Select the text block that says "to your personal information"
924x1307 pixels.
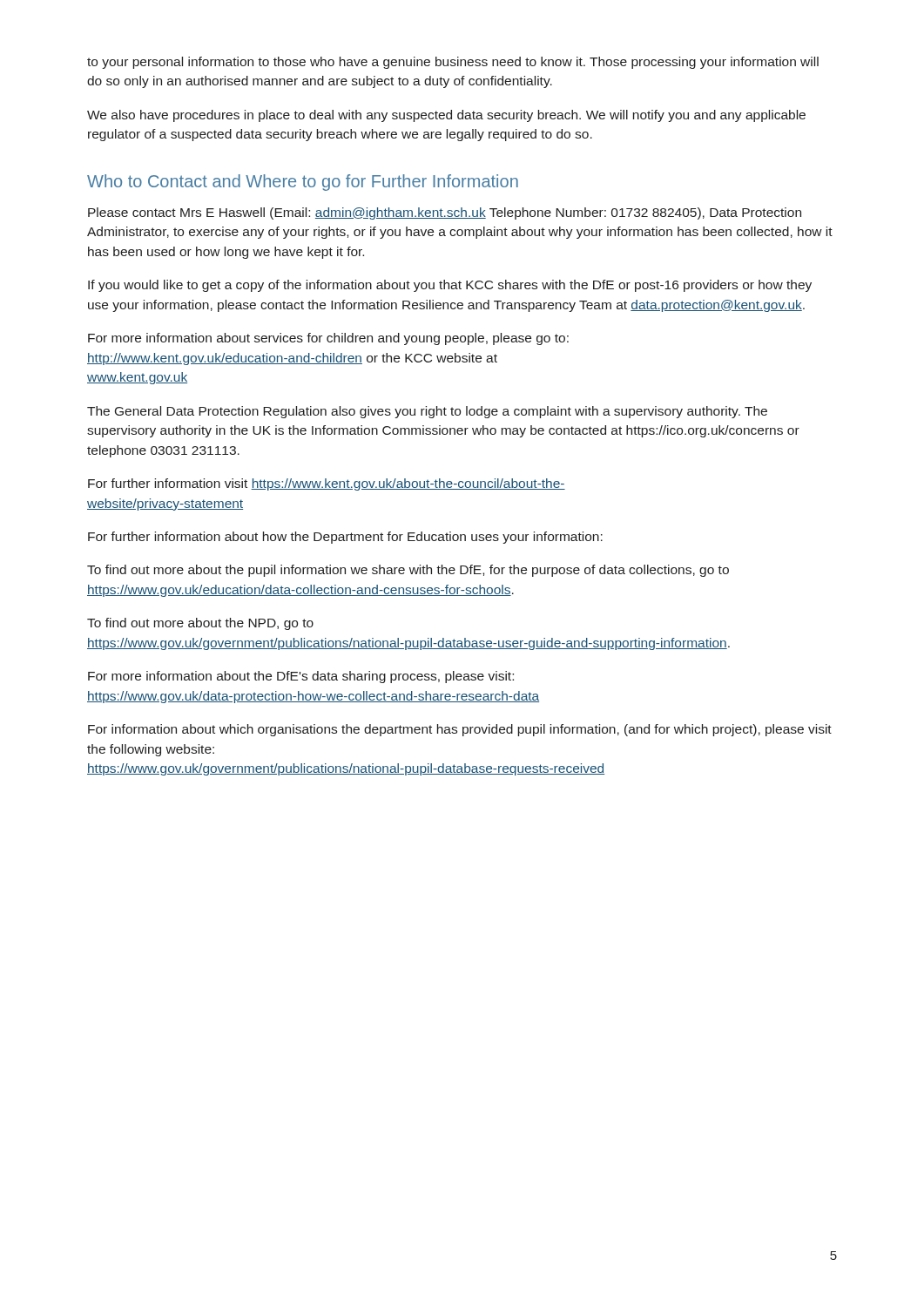[x=462, y=72]
